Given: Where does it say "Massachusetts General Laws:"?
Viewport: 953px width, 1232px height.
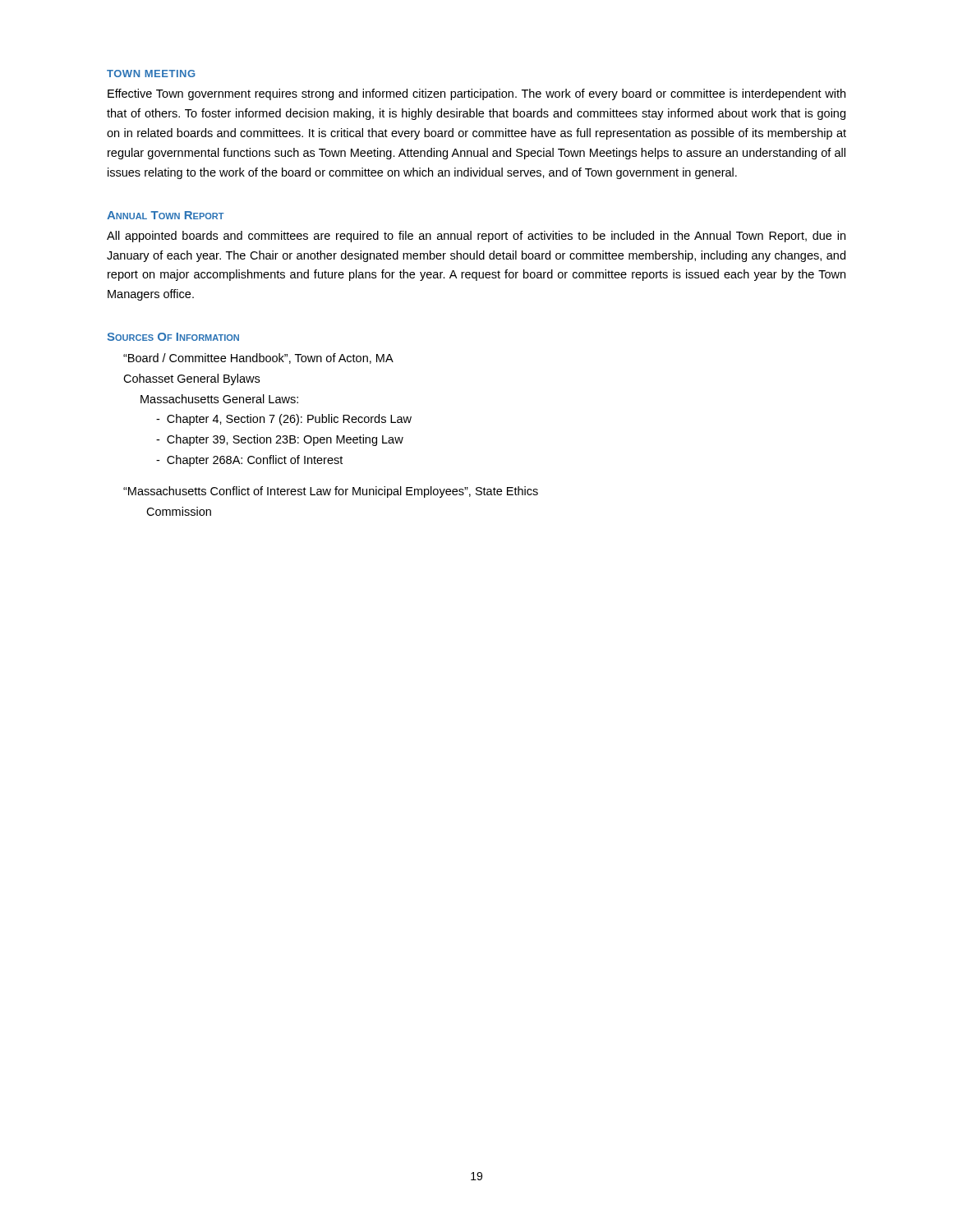Looking at the screenshot, I should pos(219,399).
